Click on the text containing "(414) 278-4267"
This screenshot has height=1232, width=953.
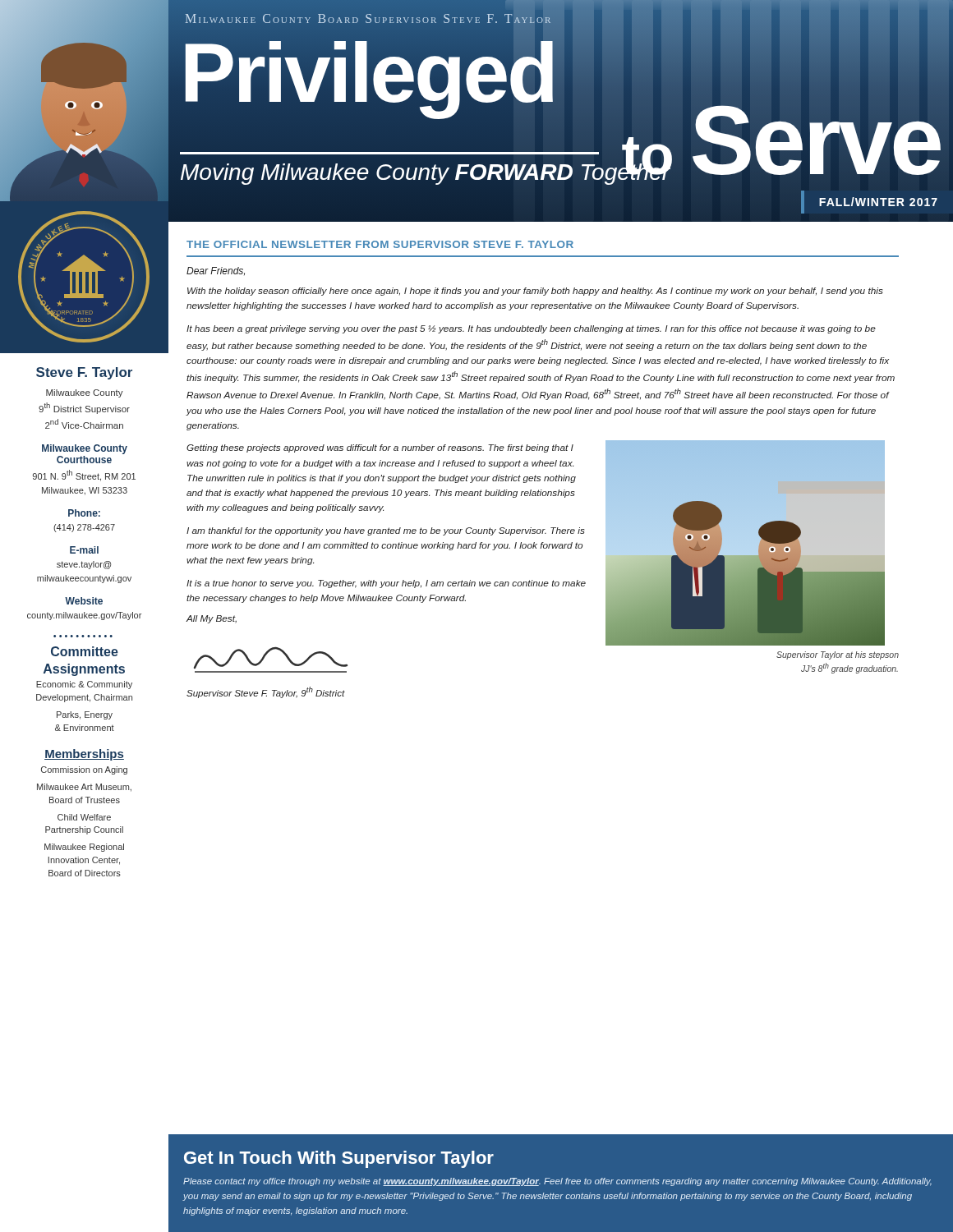pyautogui.click(x=84, y=527)
